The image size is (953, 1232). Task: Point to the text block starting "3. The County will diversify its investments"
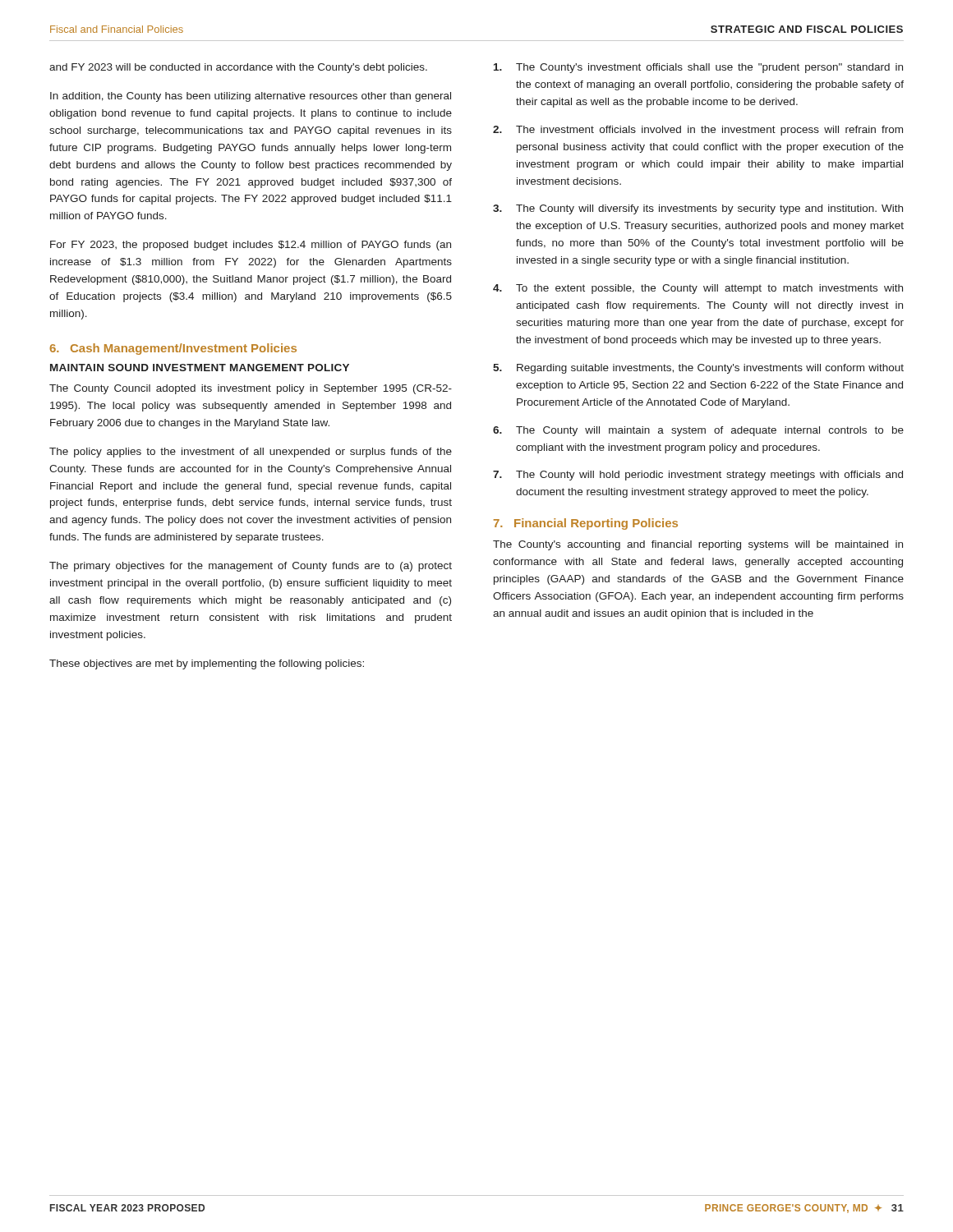(698, 235)
